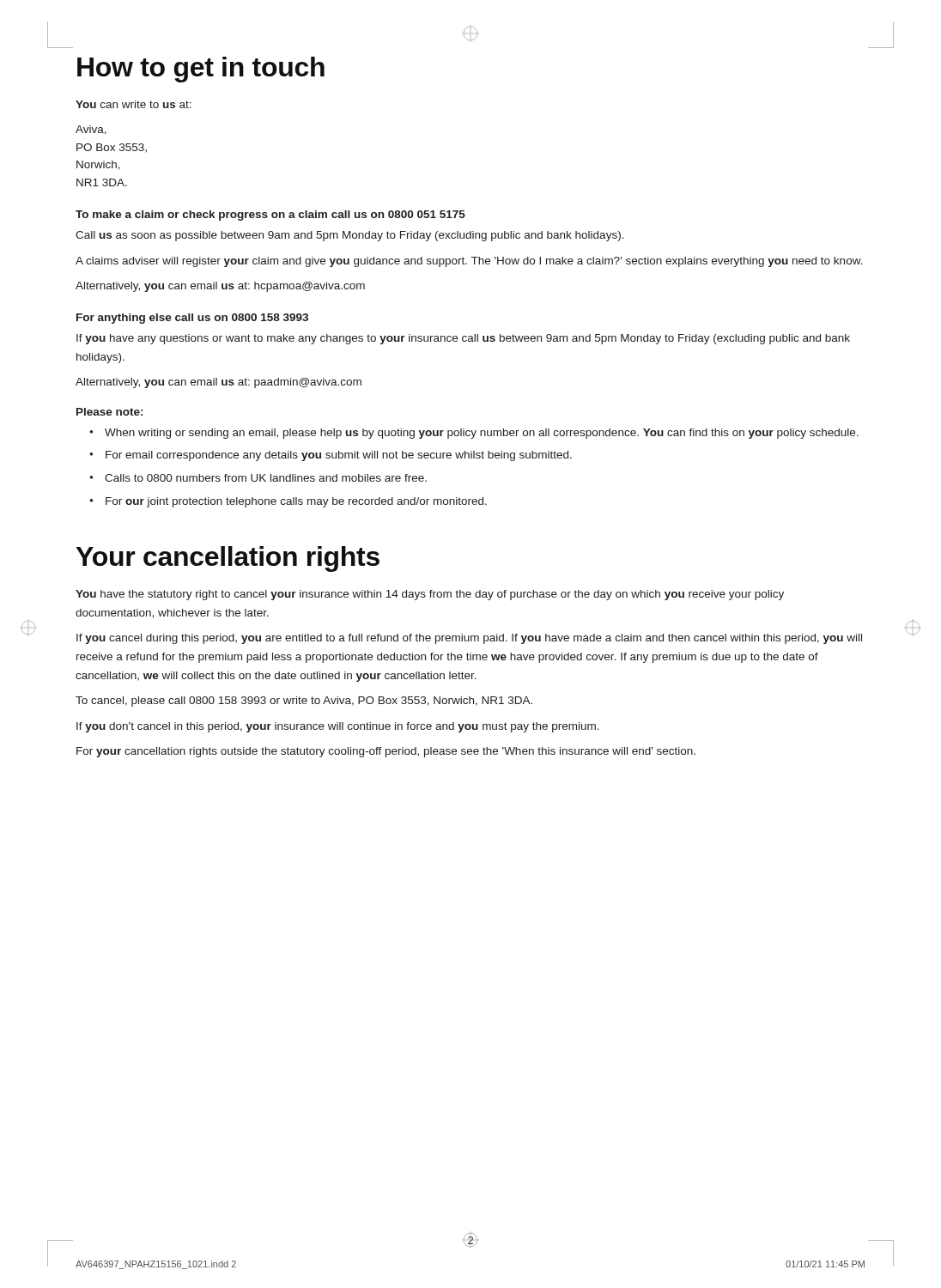
Task: Locate the text block that reads "To cancel, please call 0800"
Action: pyautogui.click(x=305, y=700)
